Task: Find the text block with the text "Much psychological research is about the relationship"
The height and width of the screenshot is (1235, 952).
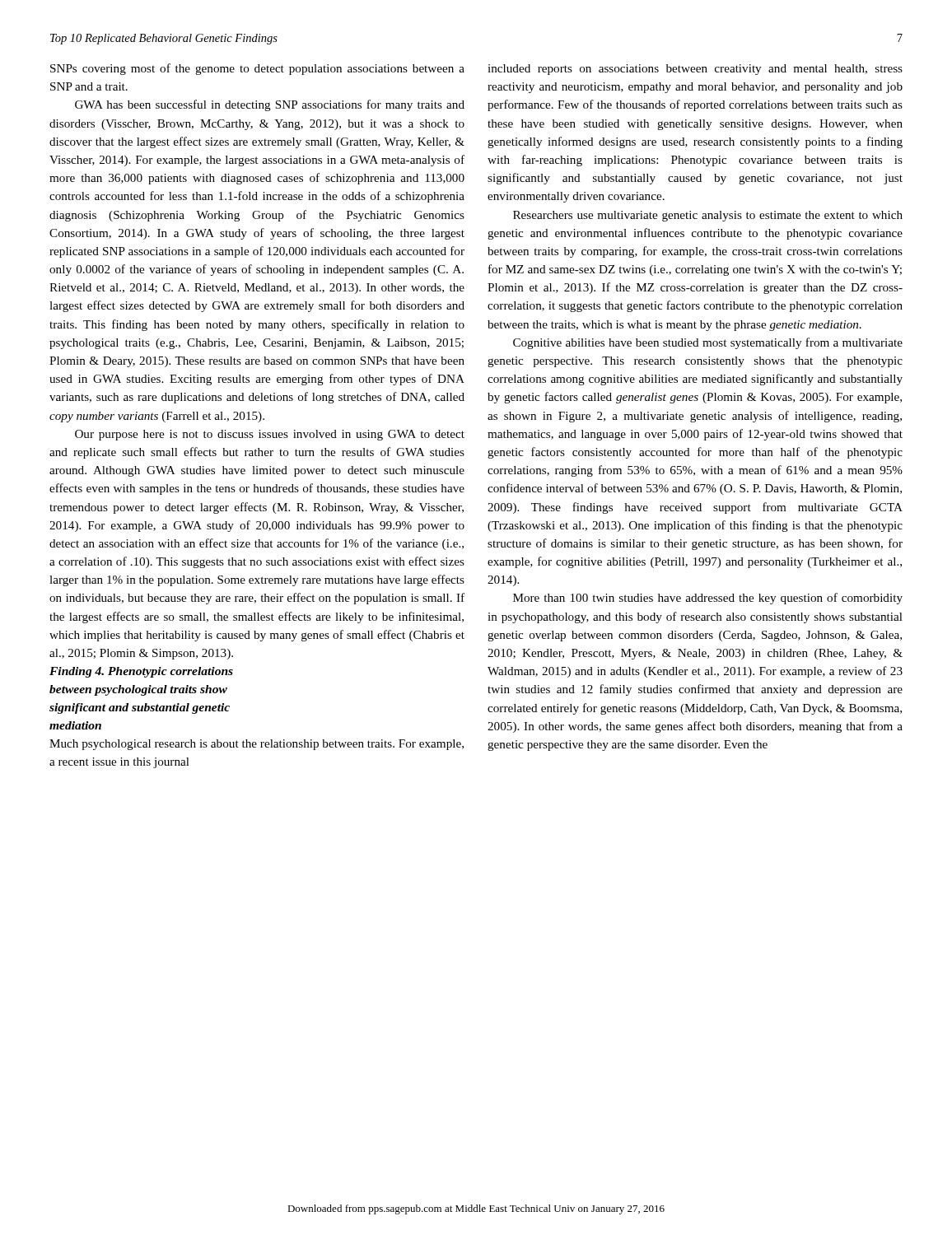Action: [x=257, y=753]
